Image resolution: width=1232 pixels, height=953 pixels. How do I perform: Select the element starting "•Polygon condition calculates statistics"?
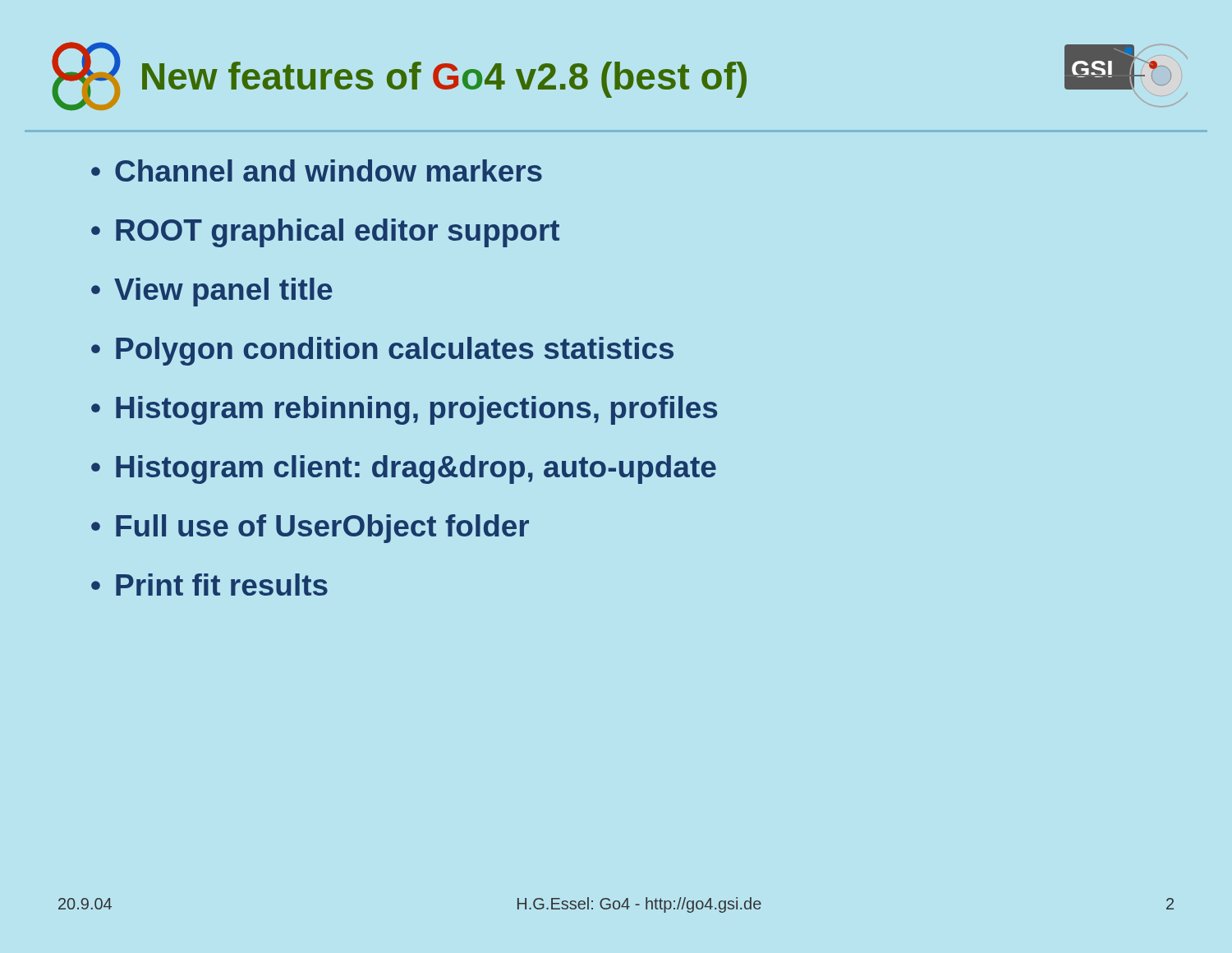point(383,349)
